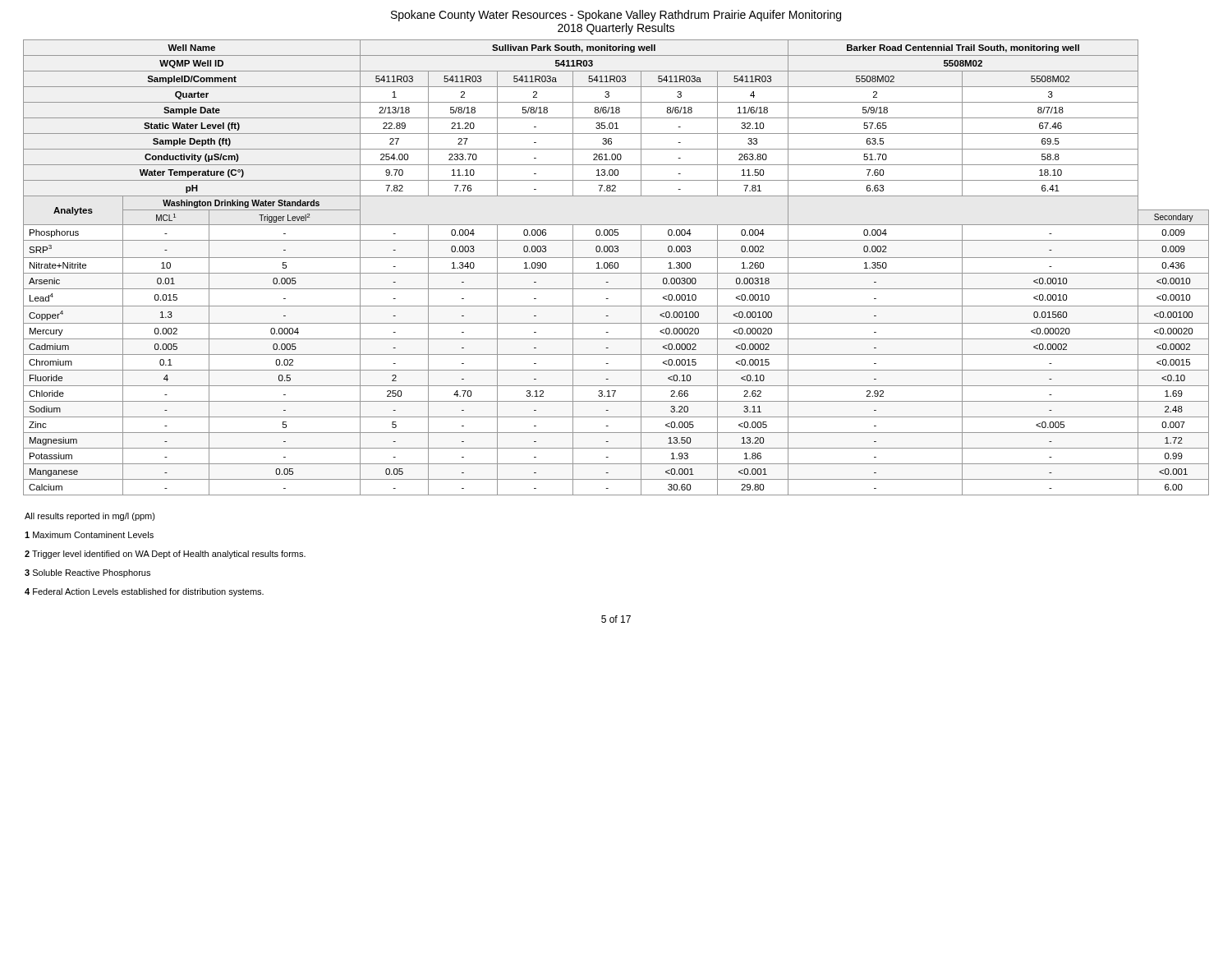Screen dimensions: 953x1232
Task: Click on the table containing "Trigger Level 2"
Action: [616, 267]
